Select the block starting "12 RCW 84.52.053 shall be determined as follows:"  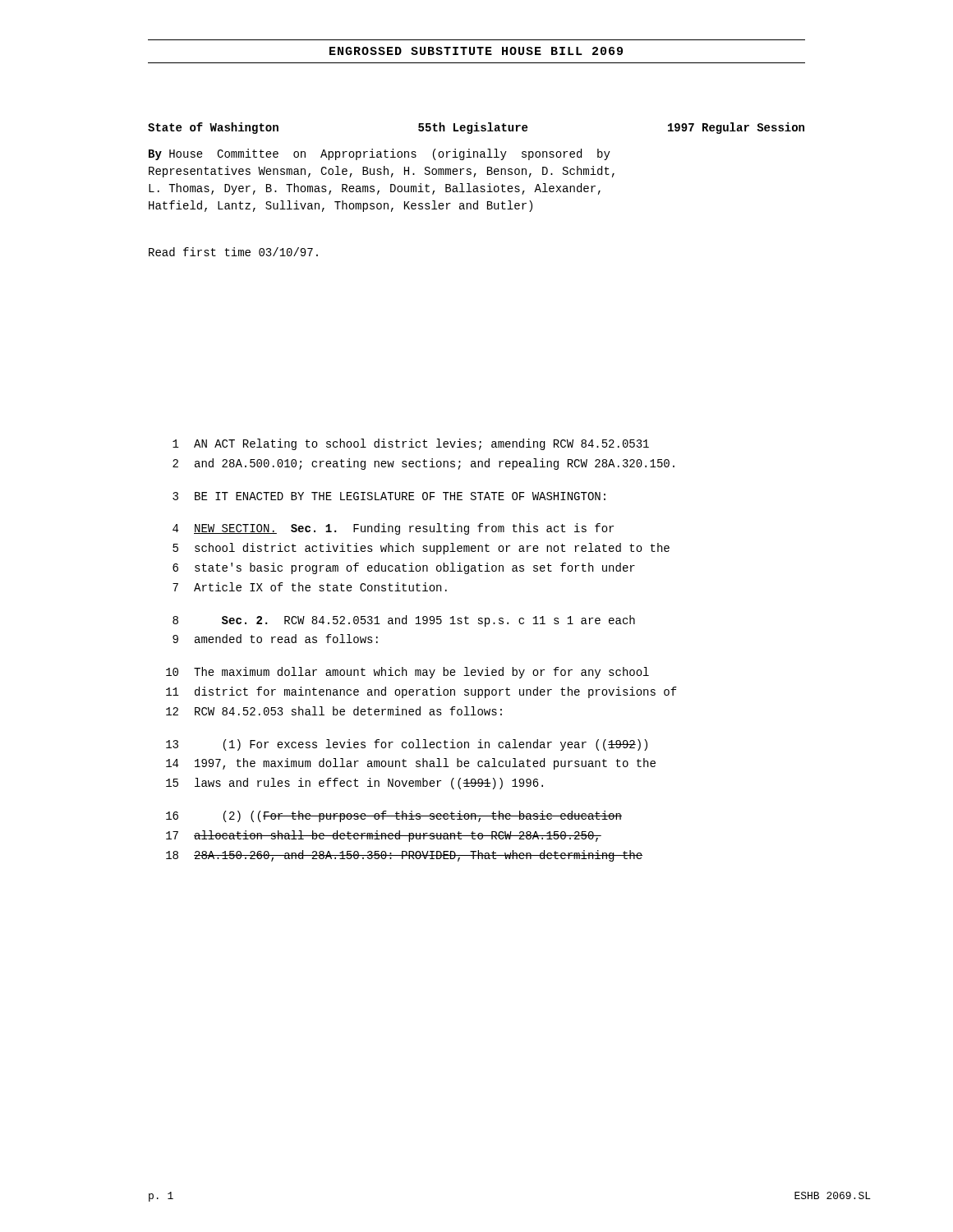tap(509, 713)
